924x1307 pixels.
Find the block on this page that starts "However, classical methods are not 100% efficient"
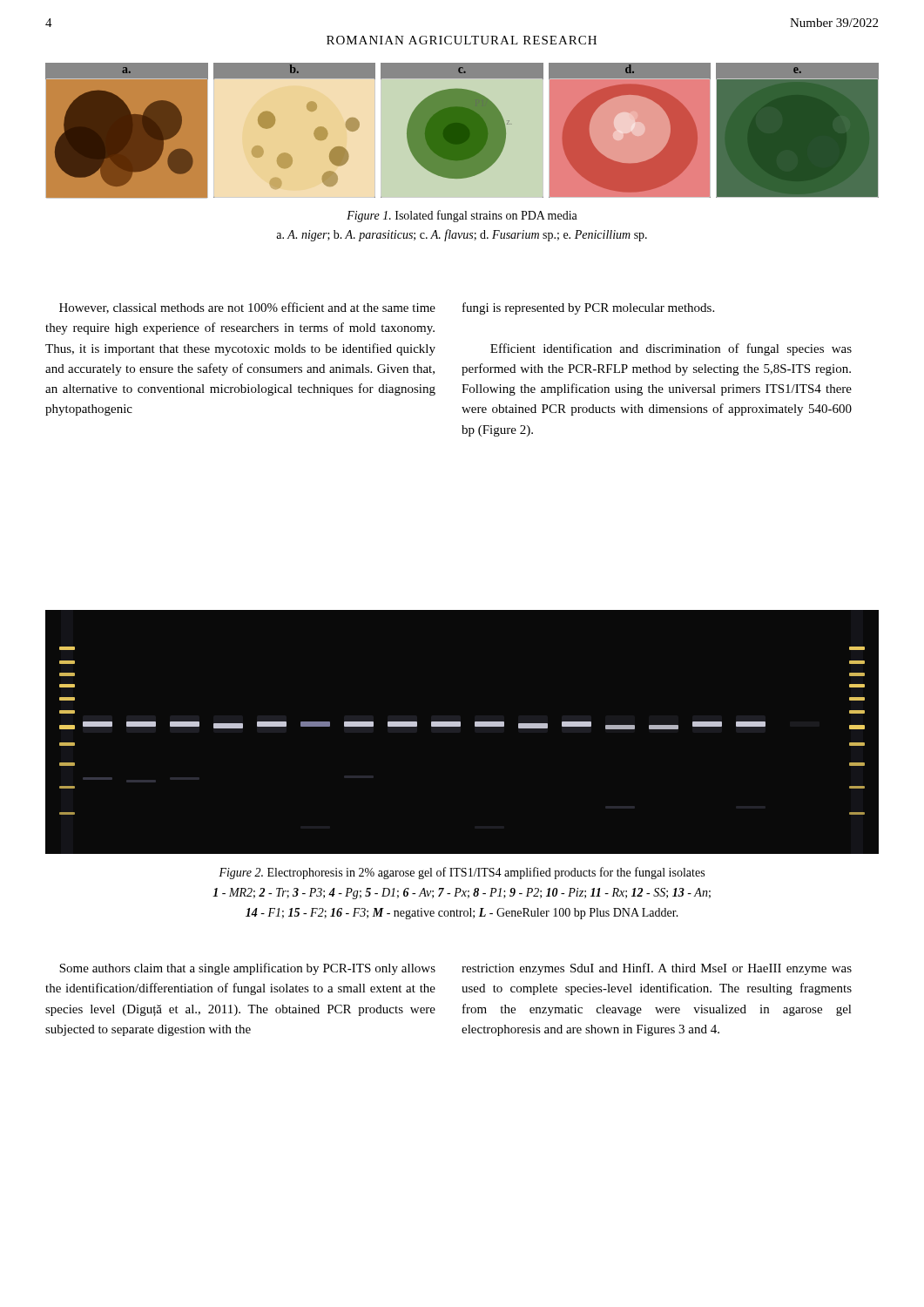coord(240,358)
